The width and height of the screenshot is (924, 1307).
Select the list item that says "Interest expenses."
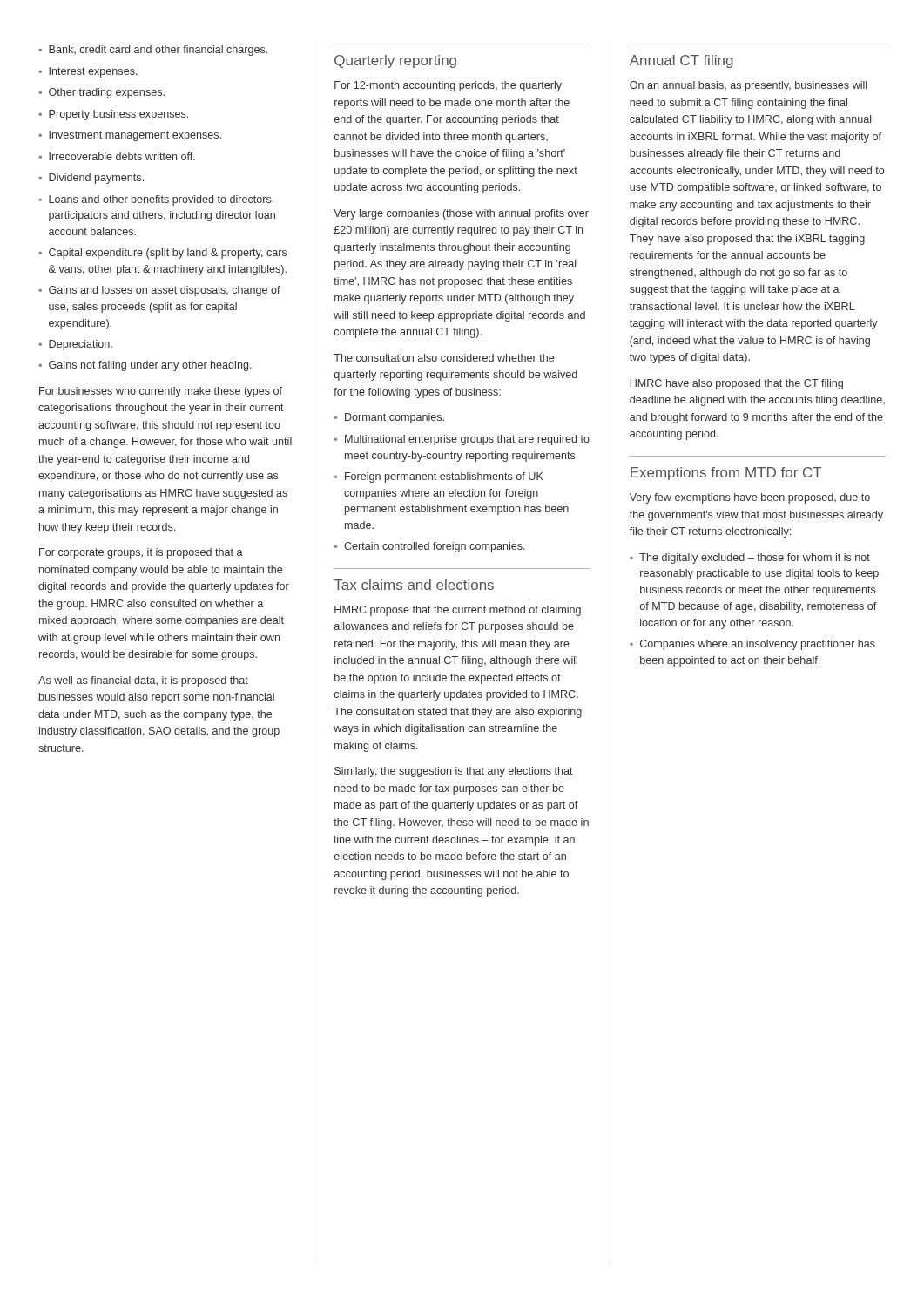tap(93, 71)
